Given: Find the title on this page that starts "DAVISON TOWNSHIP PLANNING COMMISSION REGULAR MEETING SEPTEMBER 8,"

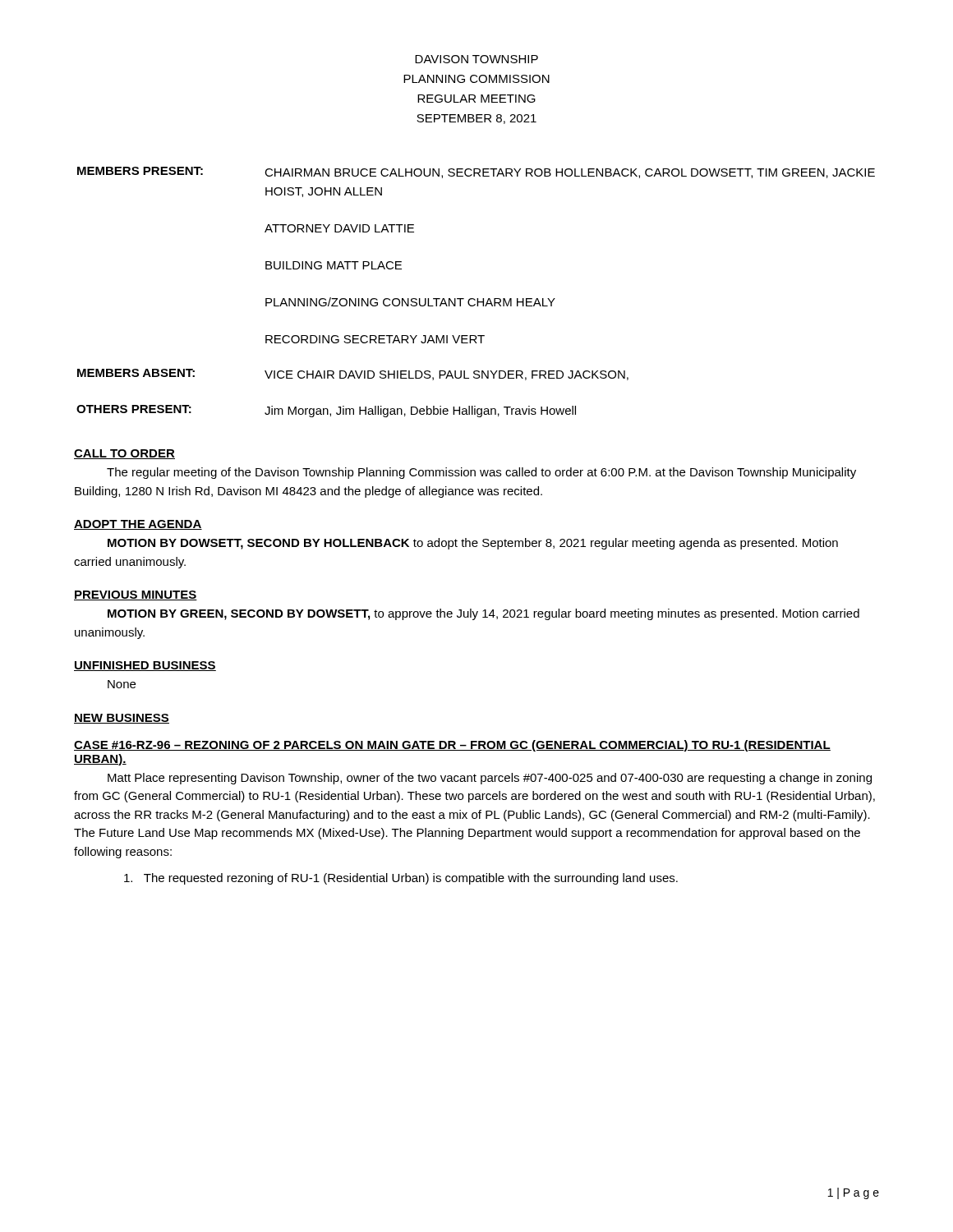Looking at the screenshot, I should coord(476,88).
